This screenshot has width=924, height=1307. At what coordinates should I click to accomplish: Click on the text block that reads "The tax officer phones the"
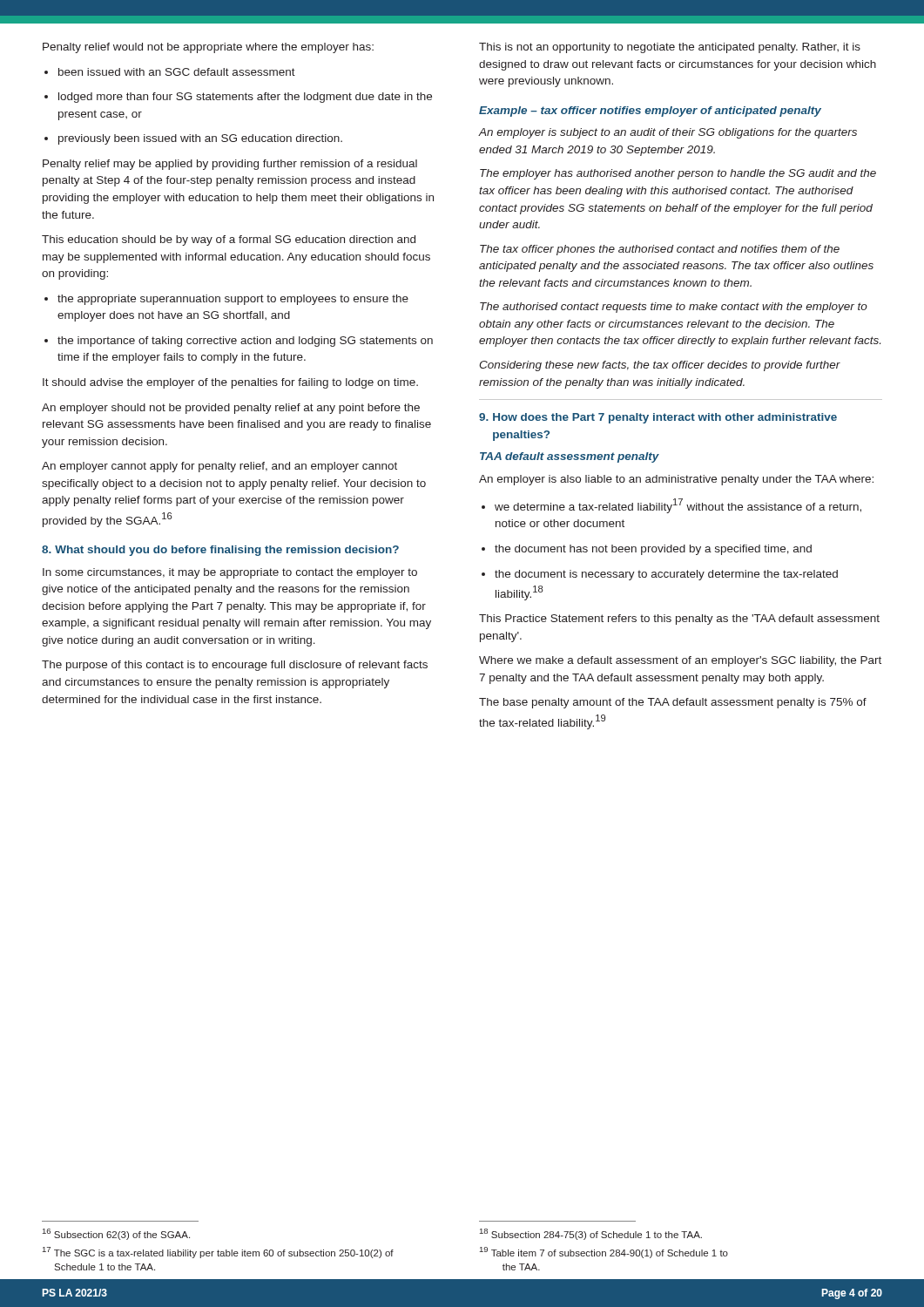pos(681,266)
